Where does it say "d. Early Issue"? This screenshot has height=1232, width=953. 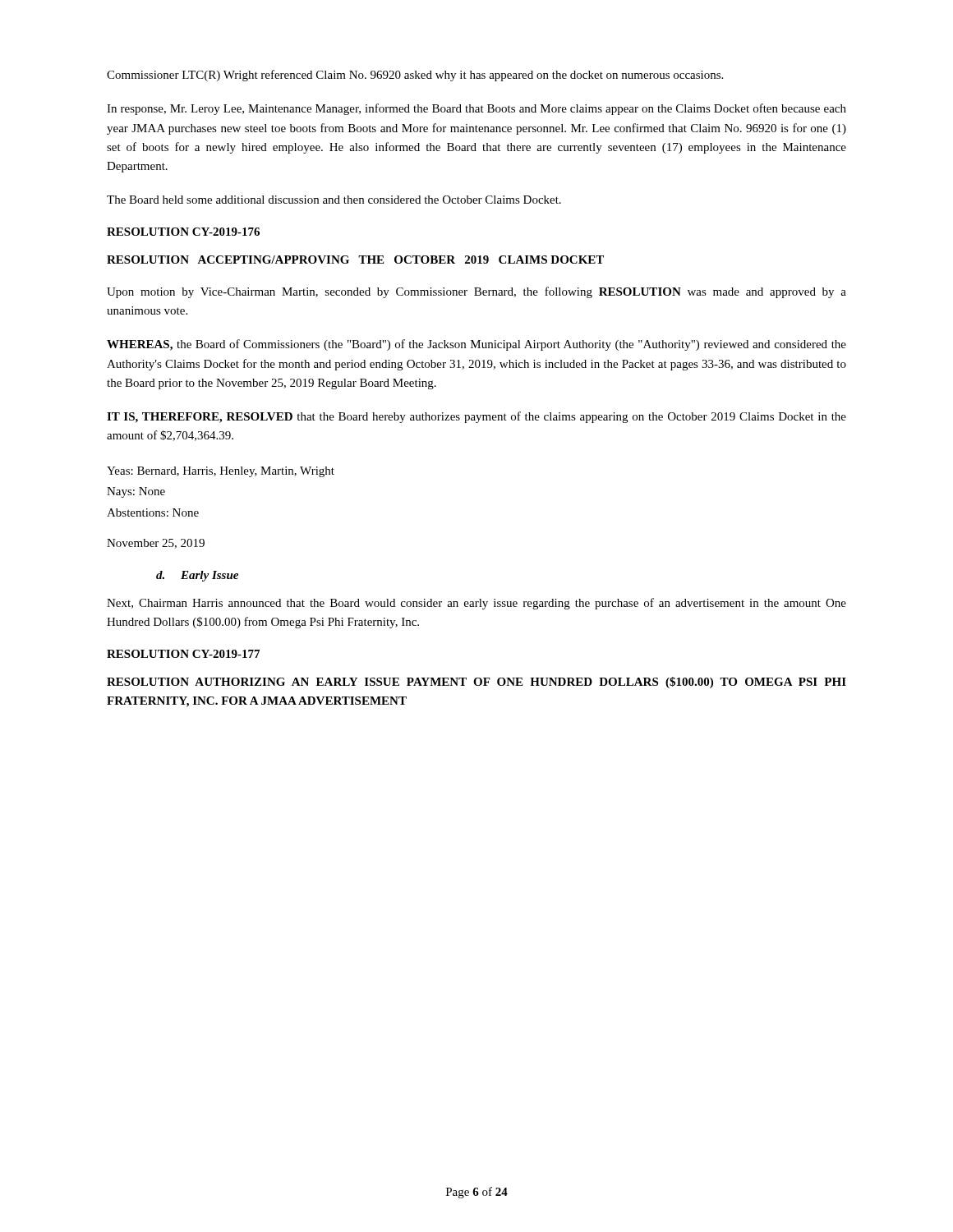197,575
